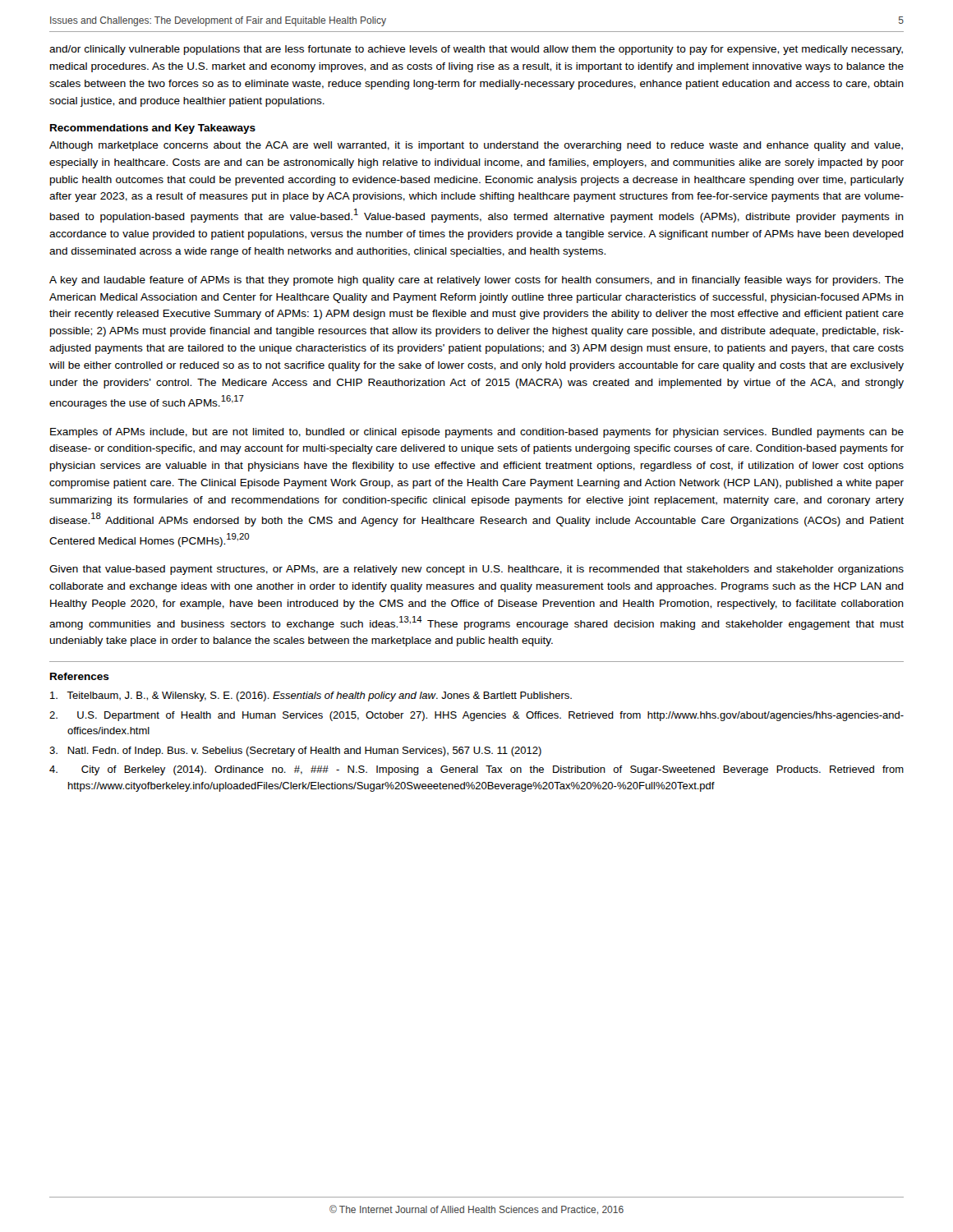This screenshot has width=953, height=1232.
Task: Select the text block that reads "A key and laudable feature of"
Action: pyautogui.click(x=476, y=341)
